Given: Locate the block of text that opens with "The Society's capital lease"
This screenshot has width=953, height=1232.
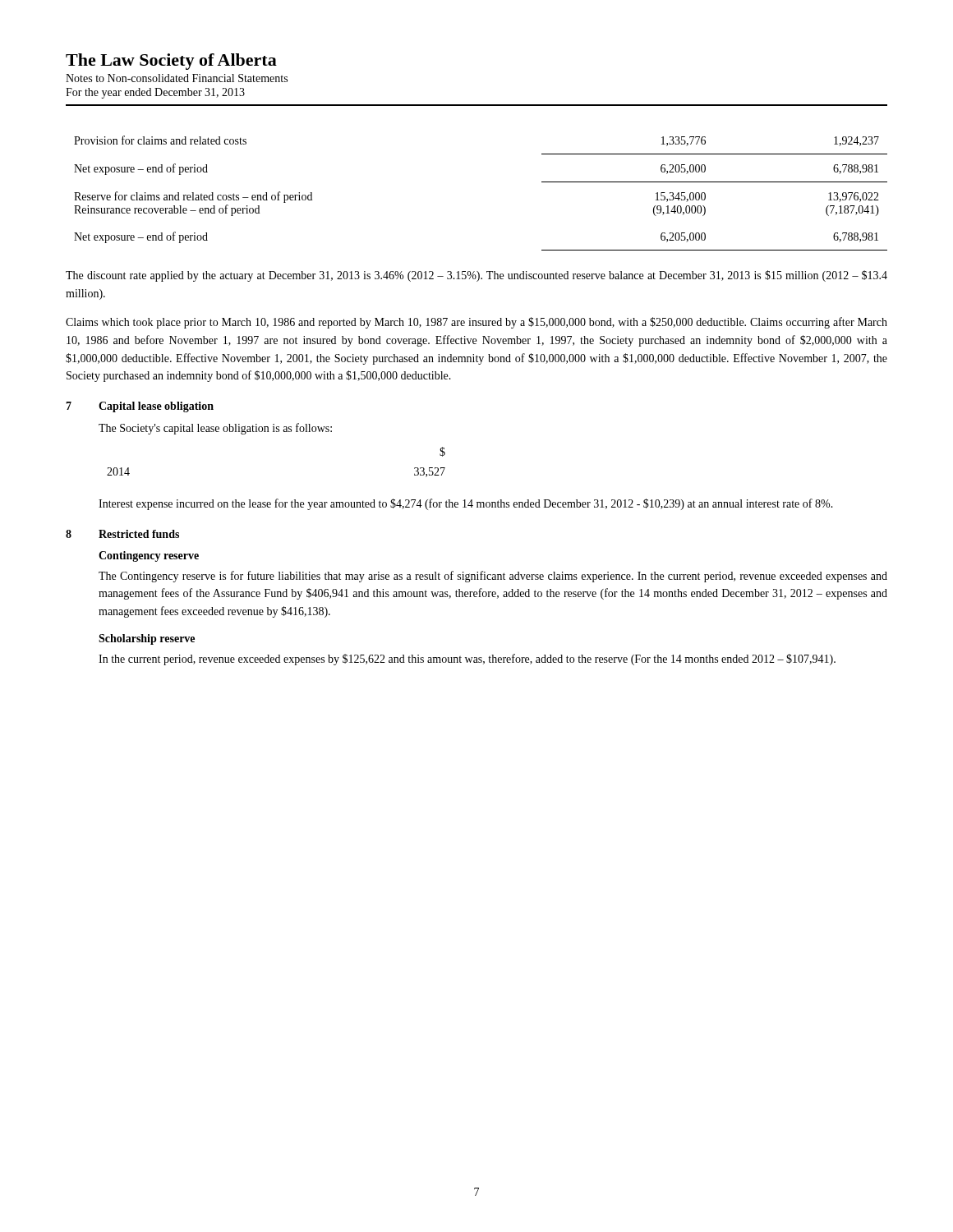Looking at the screenshot, I should tap(216, 428).
